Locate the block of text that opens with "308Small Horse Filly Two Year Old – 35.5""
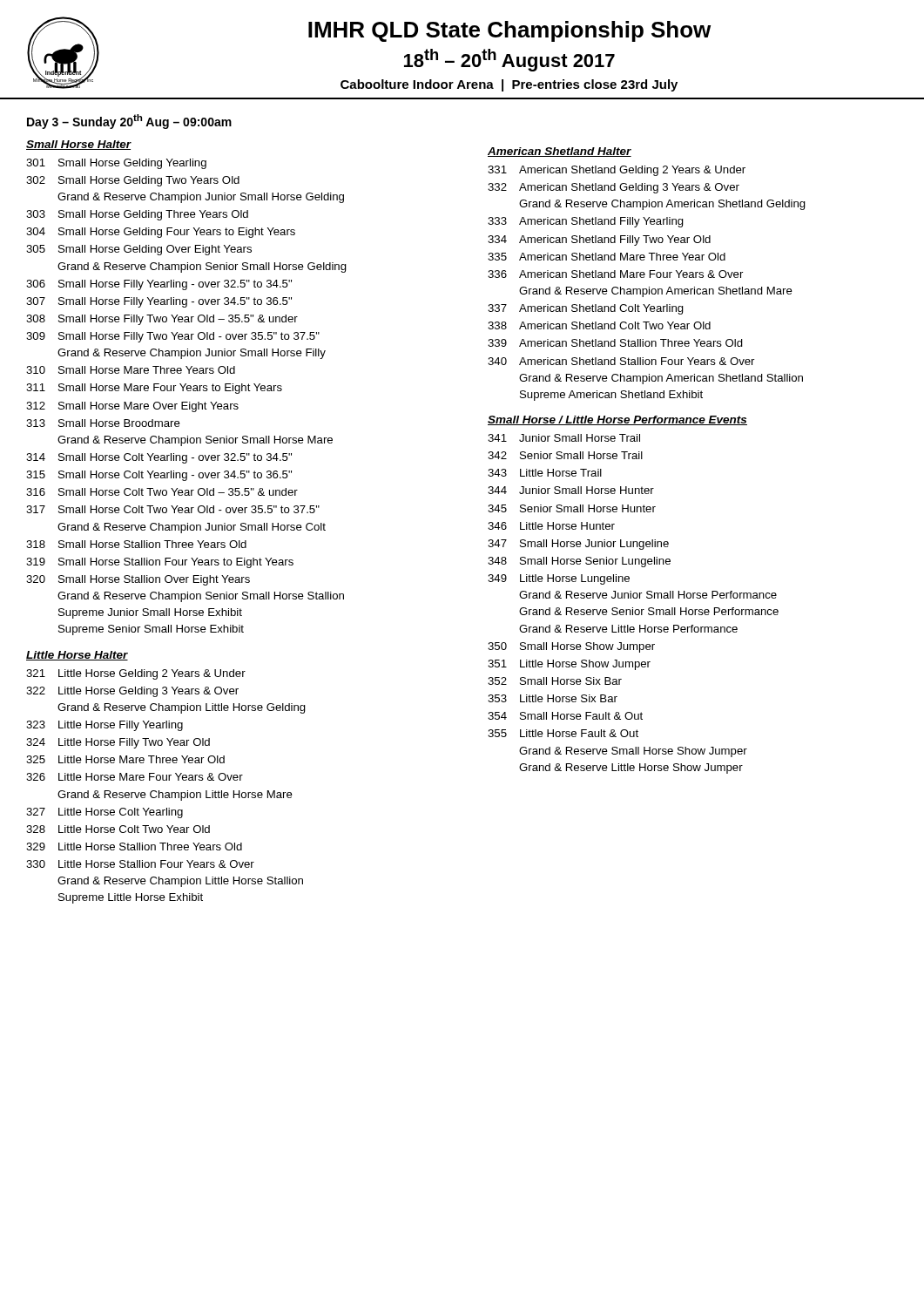Image resolution: width=924 pixels, height=1307 pixels. [x=244, y=318]
